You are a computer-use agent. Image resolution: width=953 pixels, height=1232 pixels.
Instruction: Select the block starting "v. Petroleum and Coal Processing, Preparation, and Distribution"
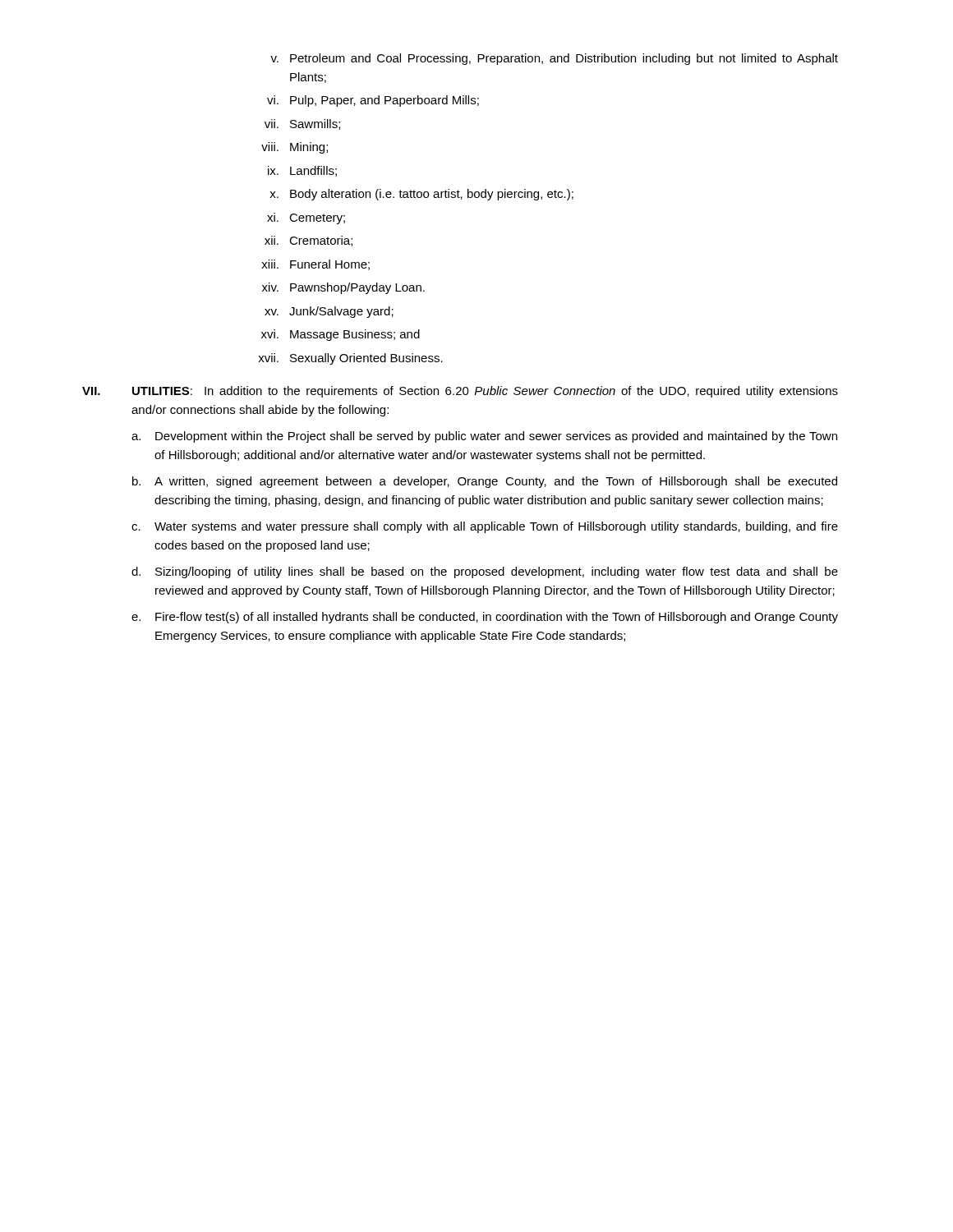point(542,68)
